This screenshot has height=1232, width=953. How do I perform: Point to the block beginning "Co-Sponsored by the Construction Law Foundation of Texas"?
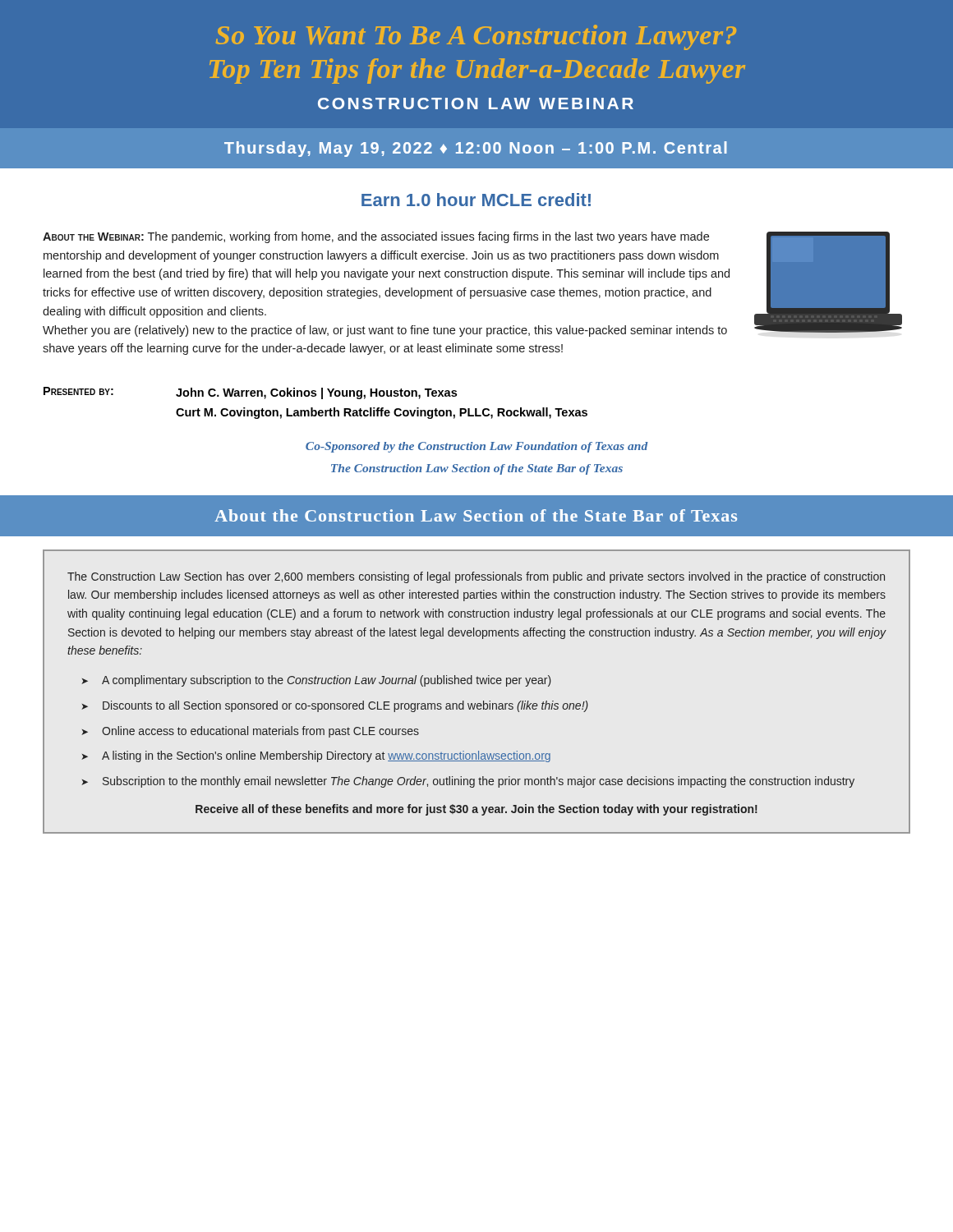(x=476, y=456)
